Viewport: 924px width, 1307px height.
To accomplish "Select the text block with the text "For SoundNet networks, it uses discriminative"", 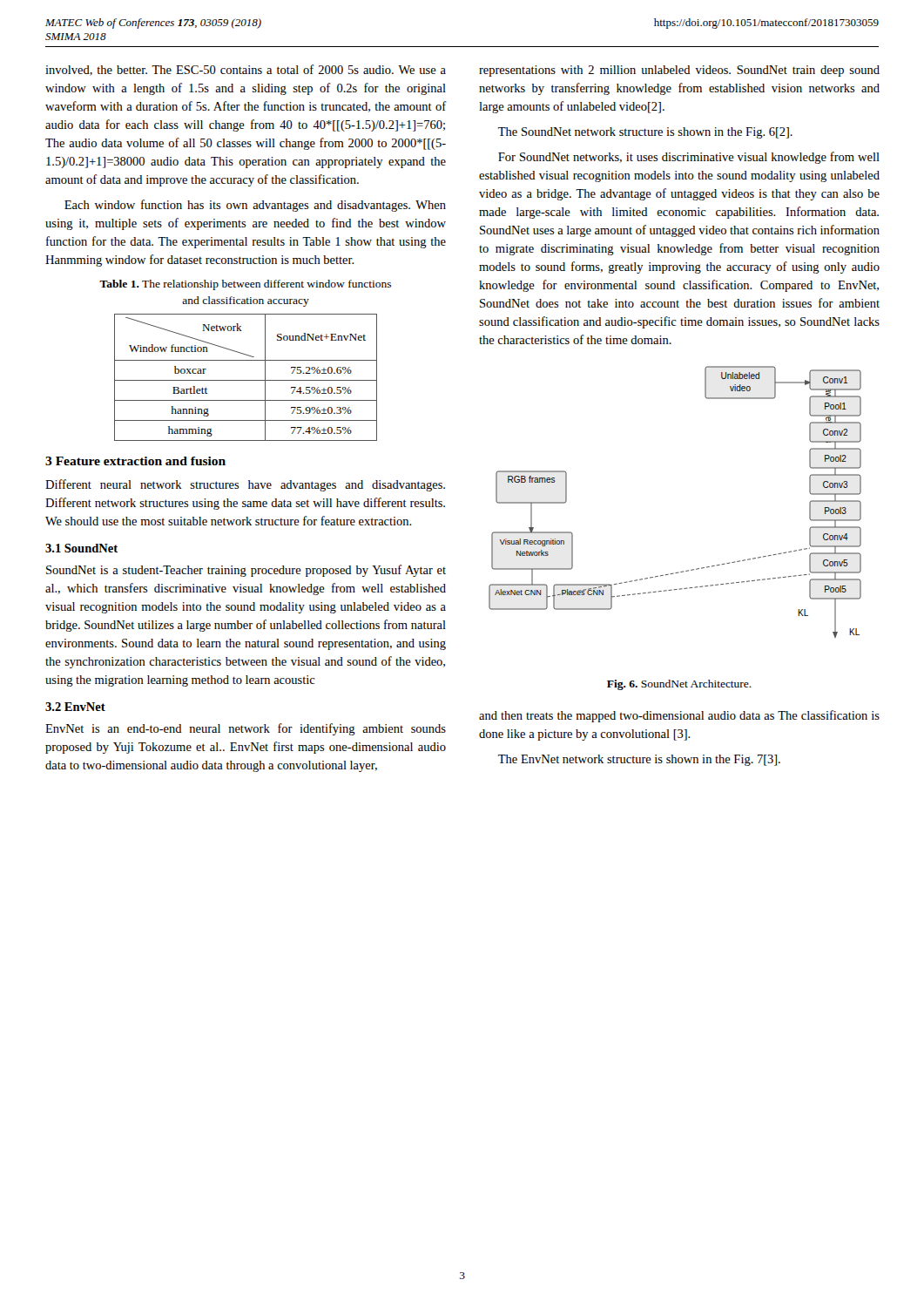I will coord(679,249).
